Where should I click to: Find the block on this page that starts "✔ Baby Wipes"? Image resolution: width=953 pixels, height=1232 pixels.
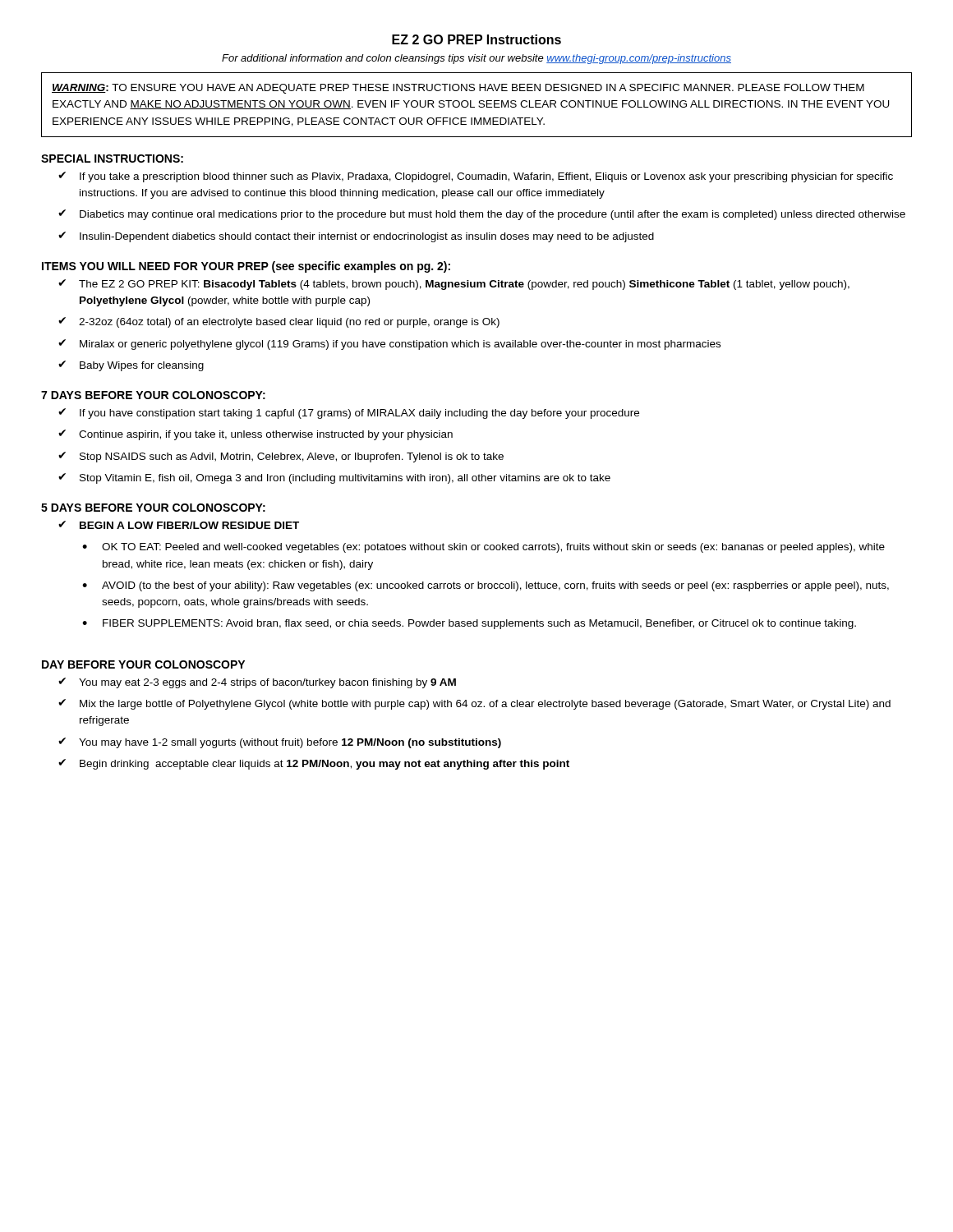[131, 366]
